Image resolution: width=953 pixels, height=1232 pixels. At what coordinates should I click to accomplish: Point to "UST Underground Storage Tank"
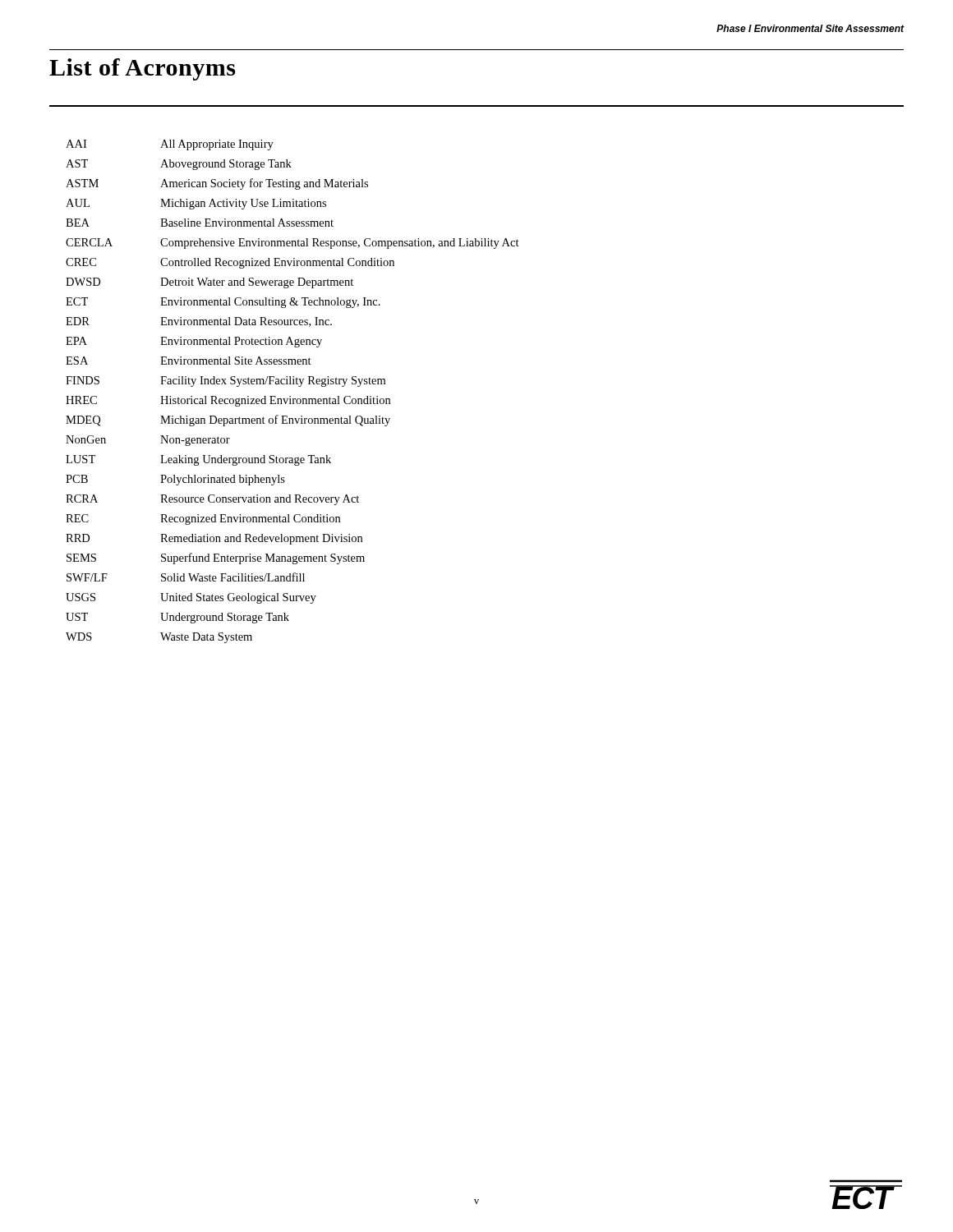(x=178, y=618)
